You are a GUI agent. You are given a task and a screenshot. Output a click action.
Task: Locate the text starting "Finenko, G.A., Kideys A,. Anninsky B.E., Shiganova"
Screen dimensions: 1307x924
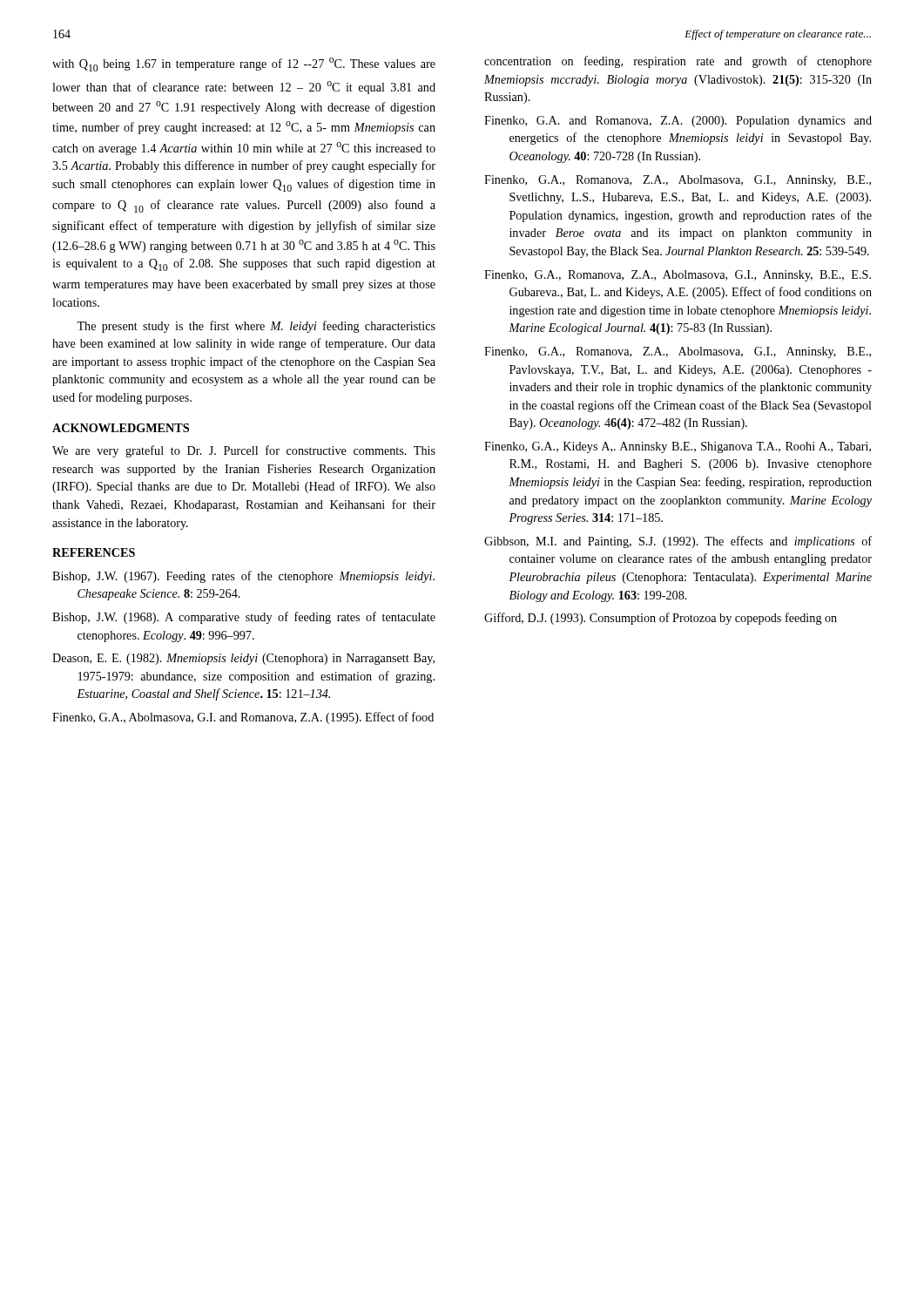pos(678,482)
